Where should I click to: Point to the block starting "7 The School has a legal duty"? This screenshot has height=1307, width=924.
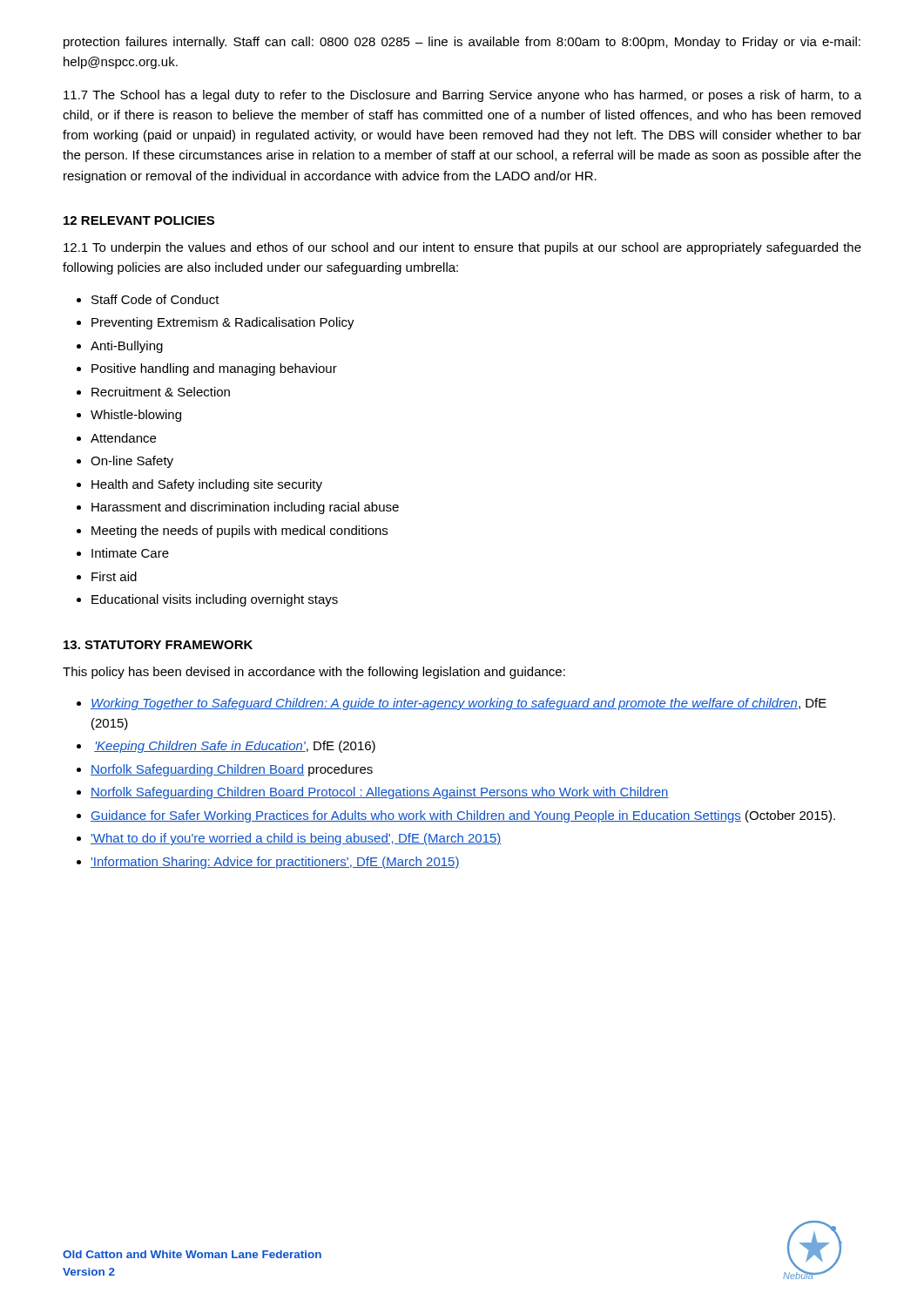click(462, 135)
